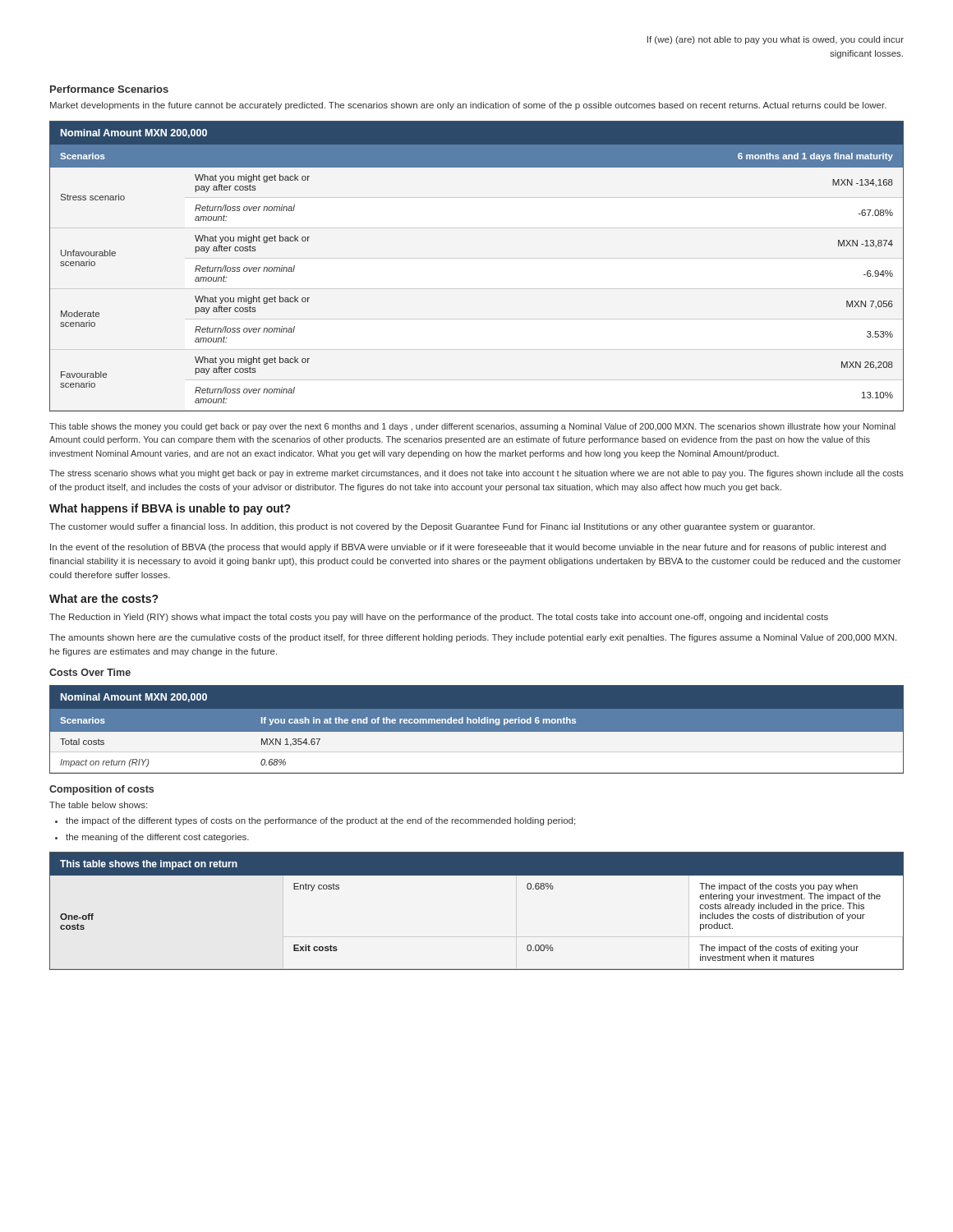The width and height of the screenshot is (953, 1232).
Task: Select the element starting "The Reduction in Yield (RIY)"
Action: point(439,617)
